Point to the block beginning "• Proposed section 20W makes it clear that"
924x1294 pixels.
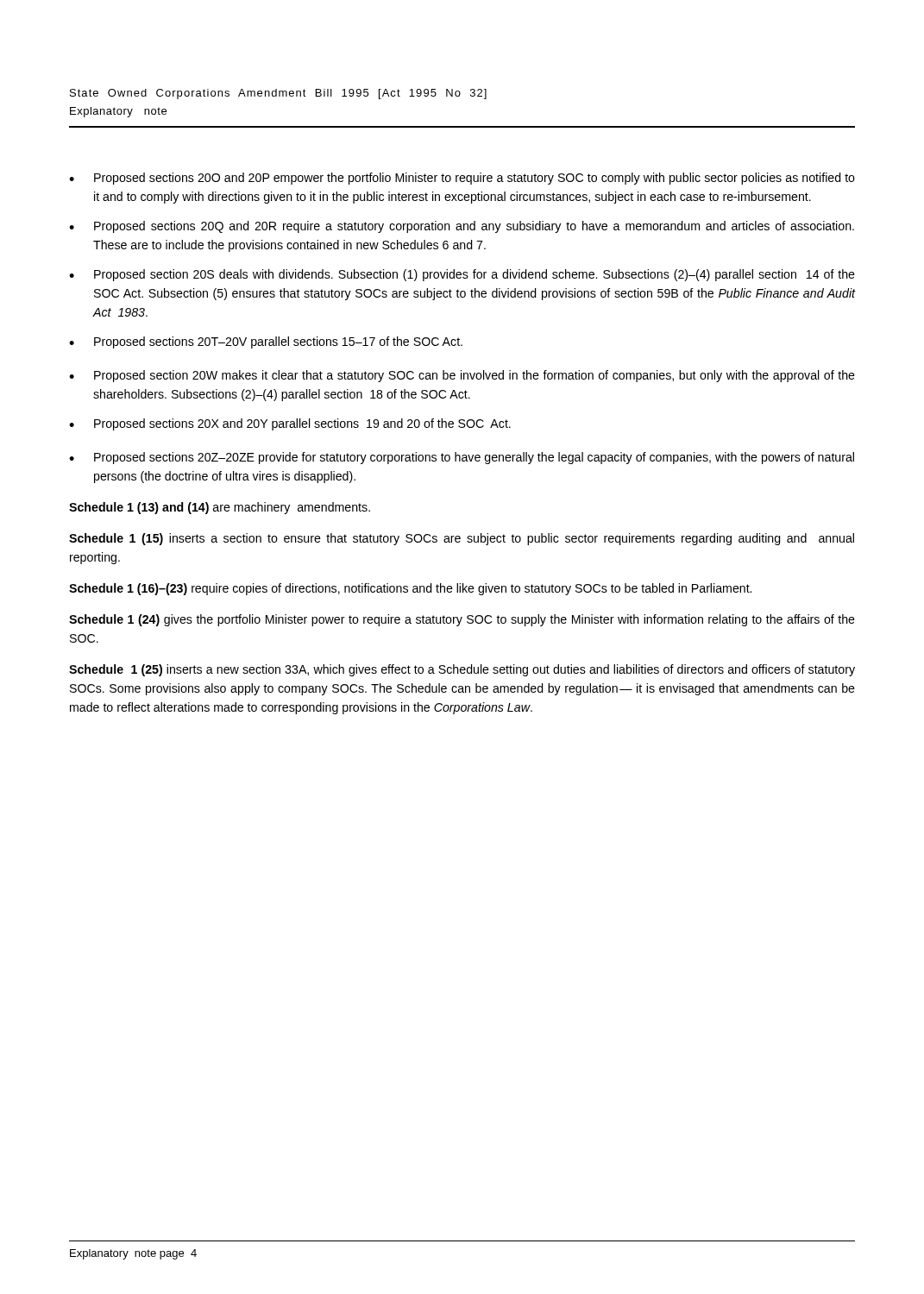coord(462,385)
